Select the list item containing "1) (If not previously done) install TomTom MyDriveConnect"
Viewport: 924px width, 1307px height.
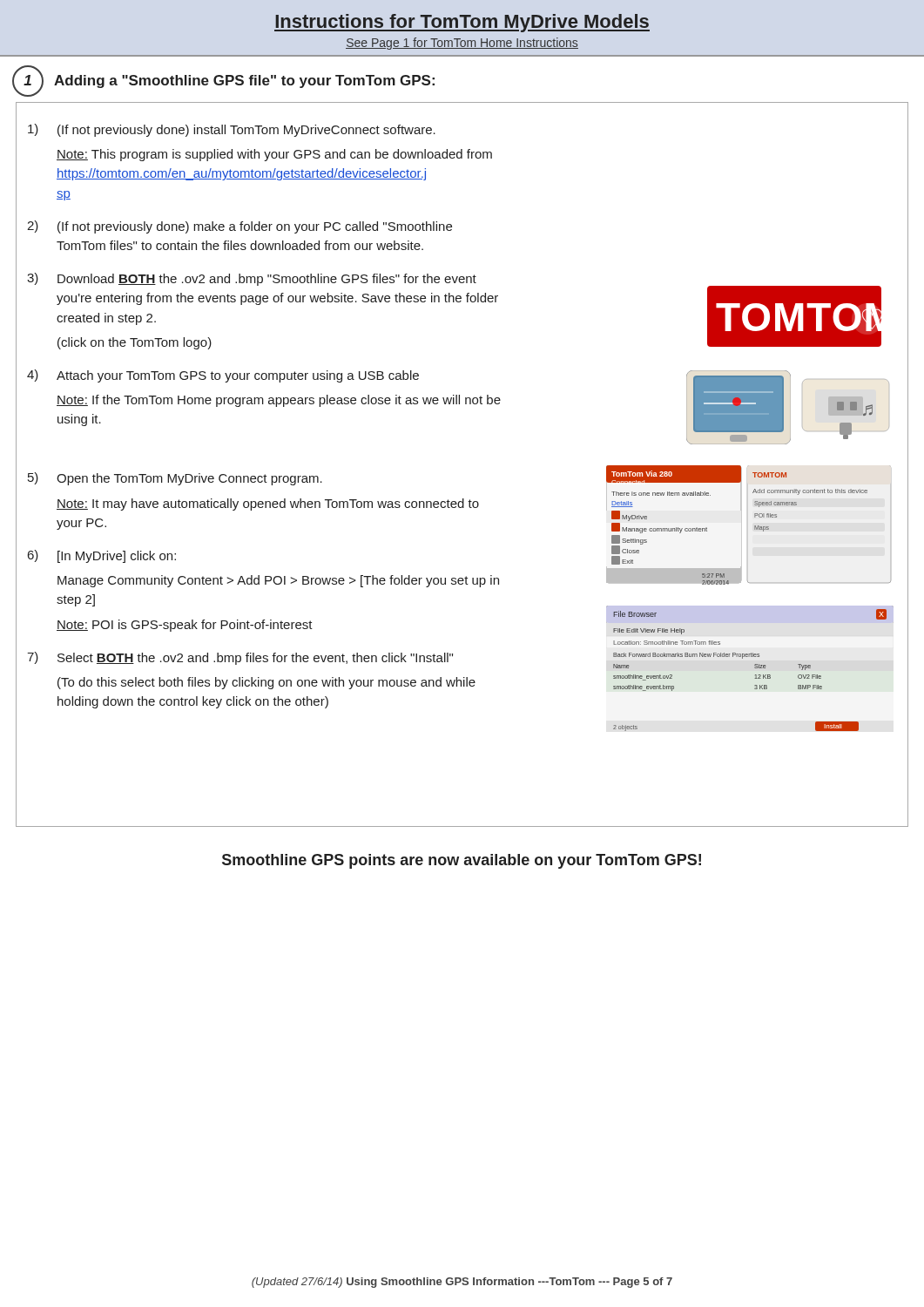265,162
